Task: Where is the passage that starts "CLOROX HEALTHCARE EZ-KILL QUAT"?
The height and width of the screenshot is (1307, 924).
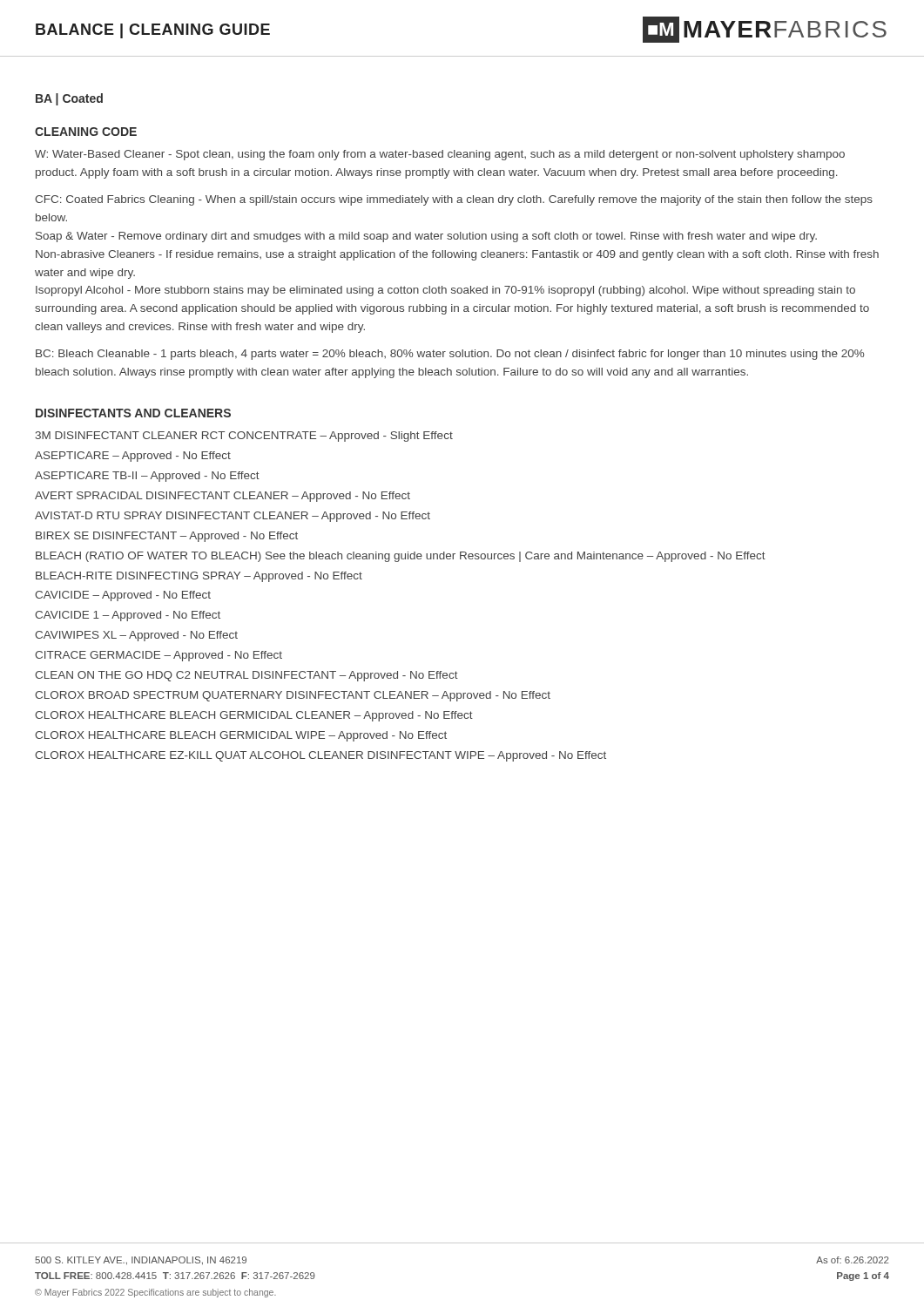Action: click(321, 755)
